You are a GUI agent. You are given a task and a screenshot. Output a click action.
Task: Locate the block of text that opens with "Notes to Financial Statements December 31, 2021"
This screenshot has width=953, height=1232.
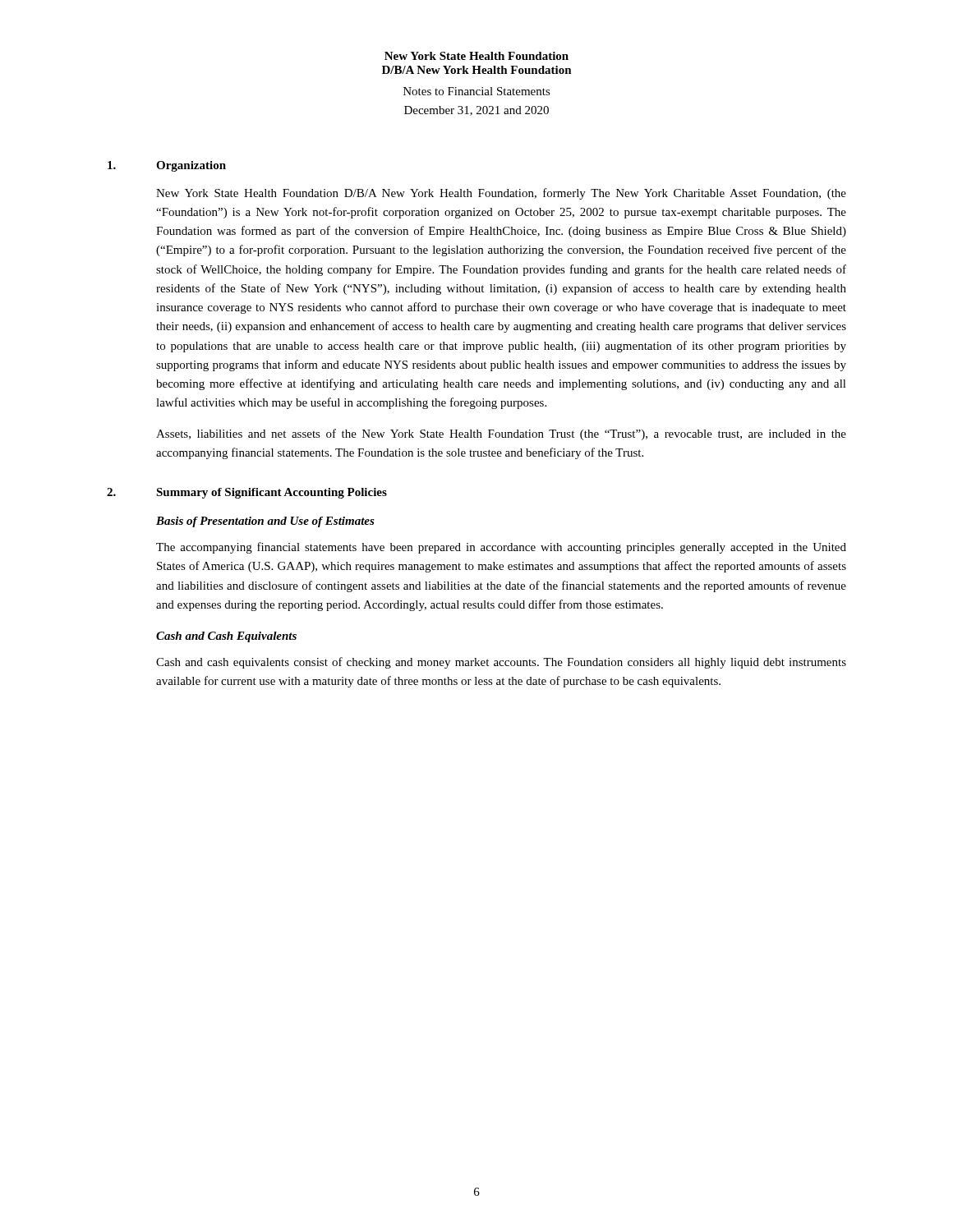[476, 101]
